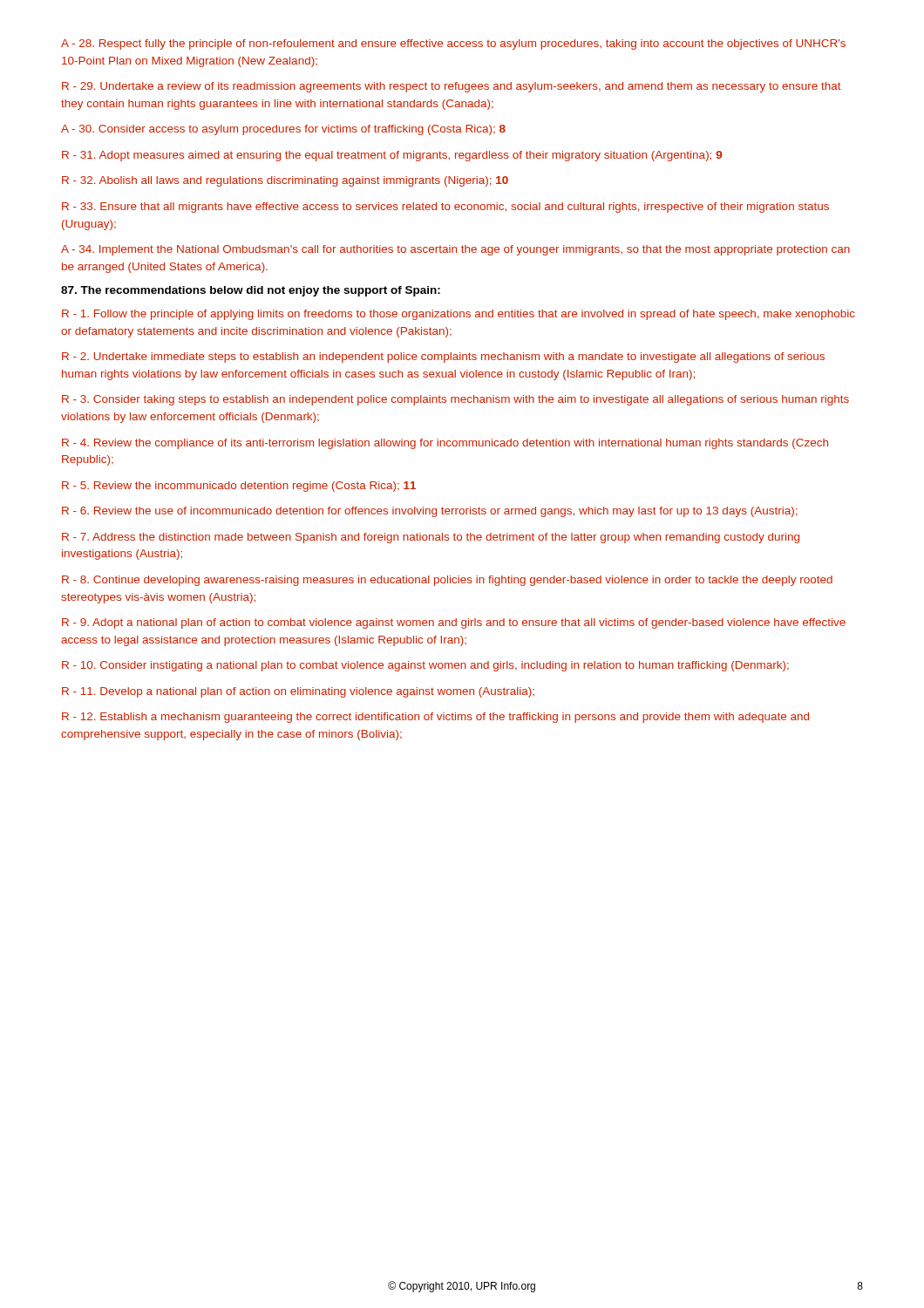Image resolution: width=924 pixels, height=1308 pixels.
Task: Point to the block beginning "R - 8. Continue developing awareness-raising"
Action: [447, 588]
